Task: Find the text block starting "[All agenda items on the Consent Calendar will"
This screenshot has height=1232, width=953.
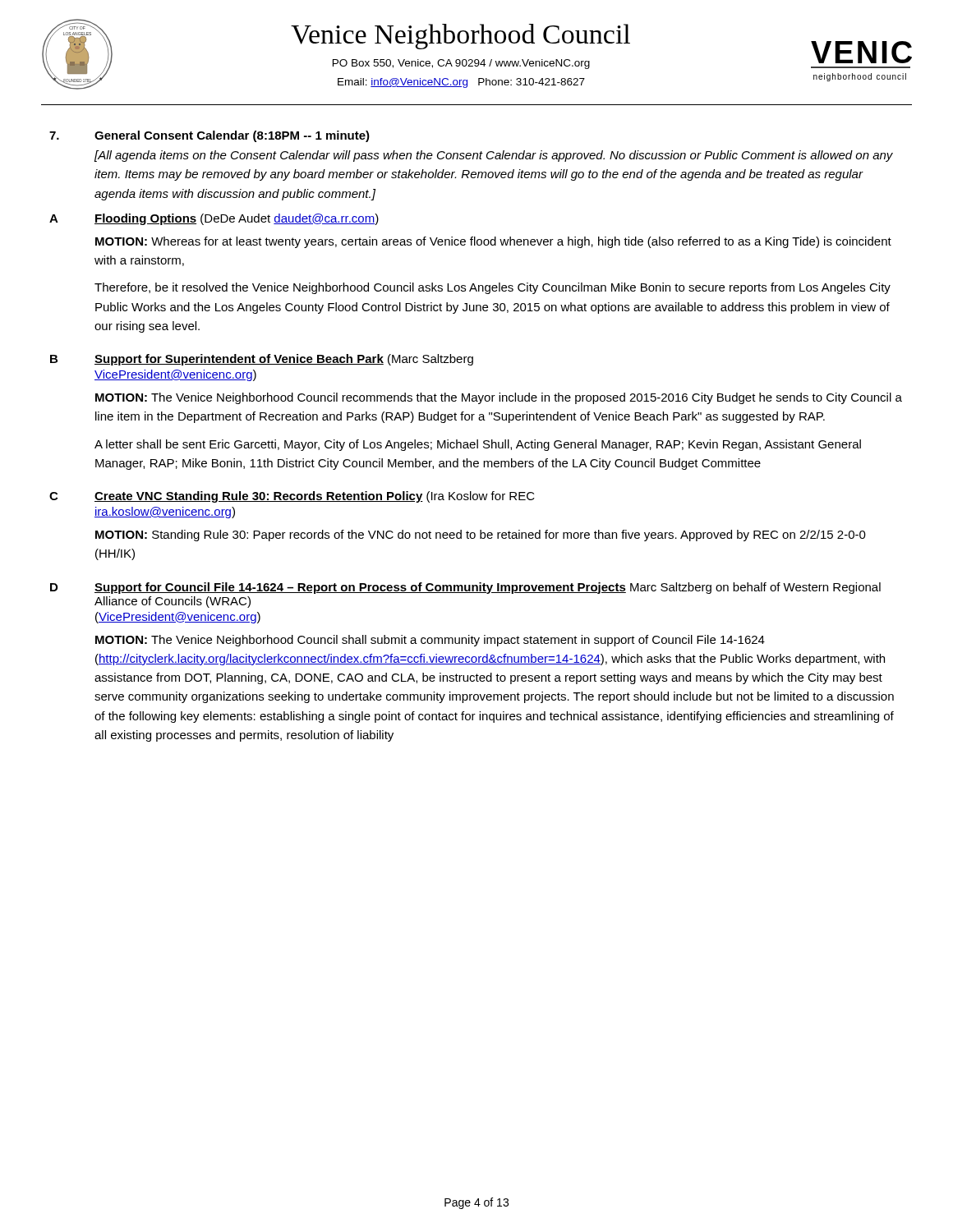Action: [x=493, y=174]
